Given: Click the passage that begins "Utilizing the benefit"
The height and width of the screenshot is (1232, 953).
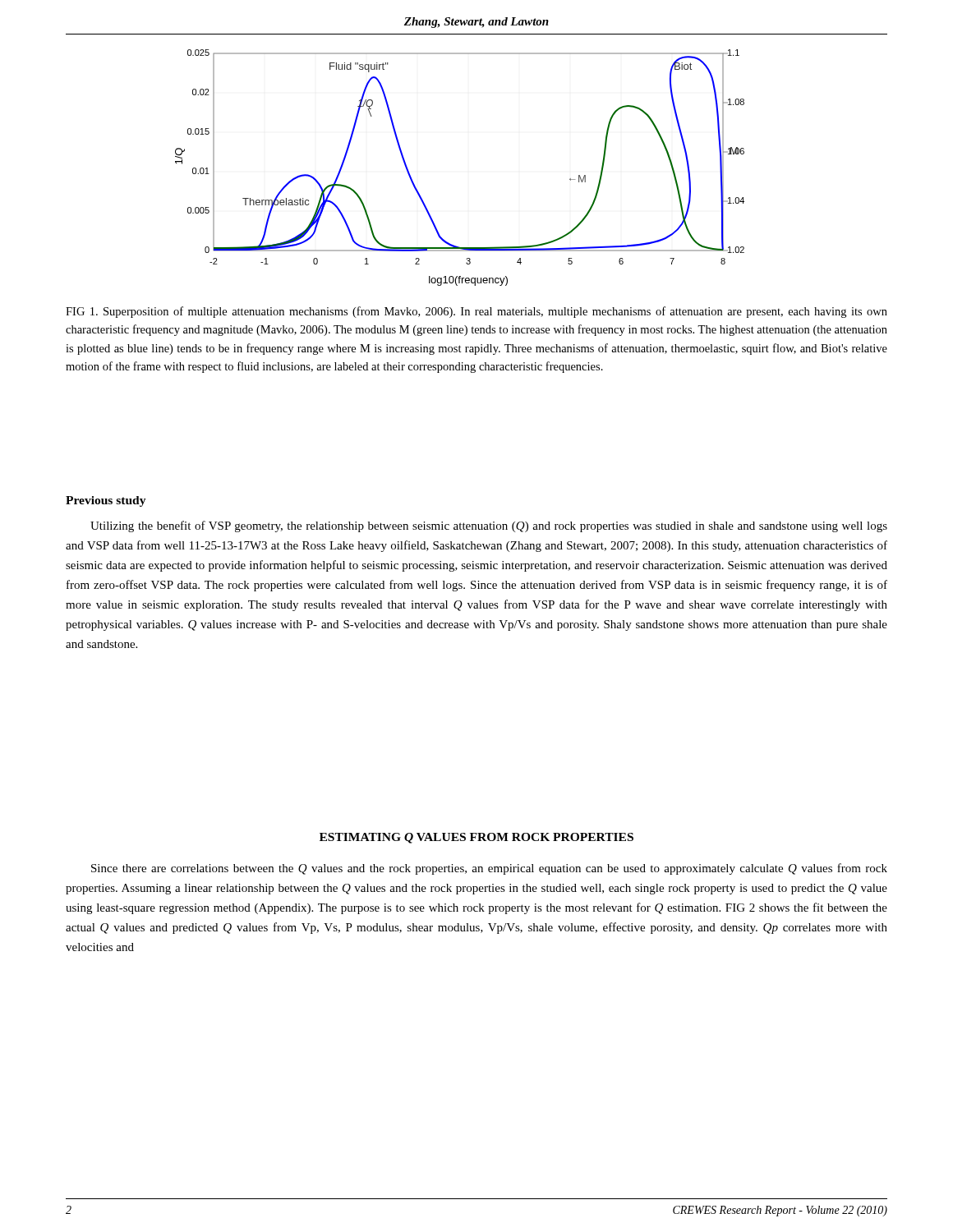Looking at the screenshot, I should [476, 585].
